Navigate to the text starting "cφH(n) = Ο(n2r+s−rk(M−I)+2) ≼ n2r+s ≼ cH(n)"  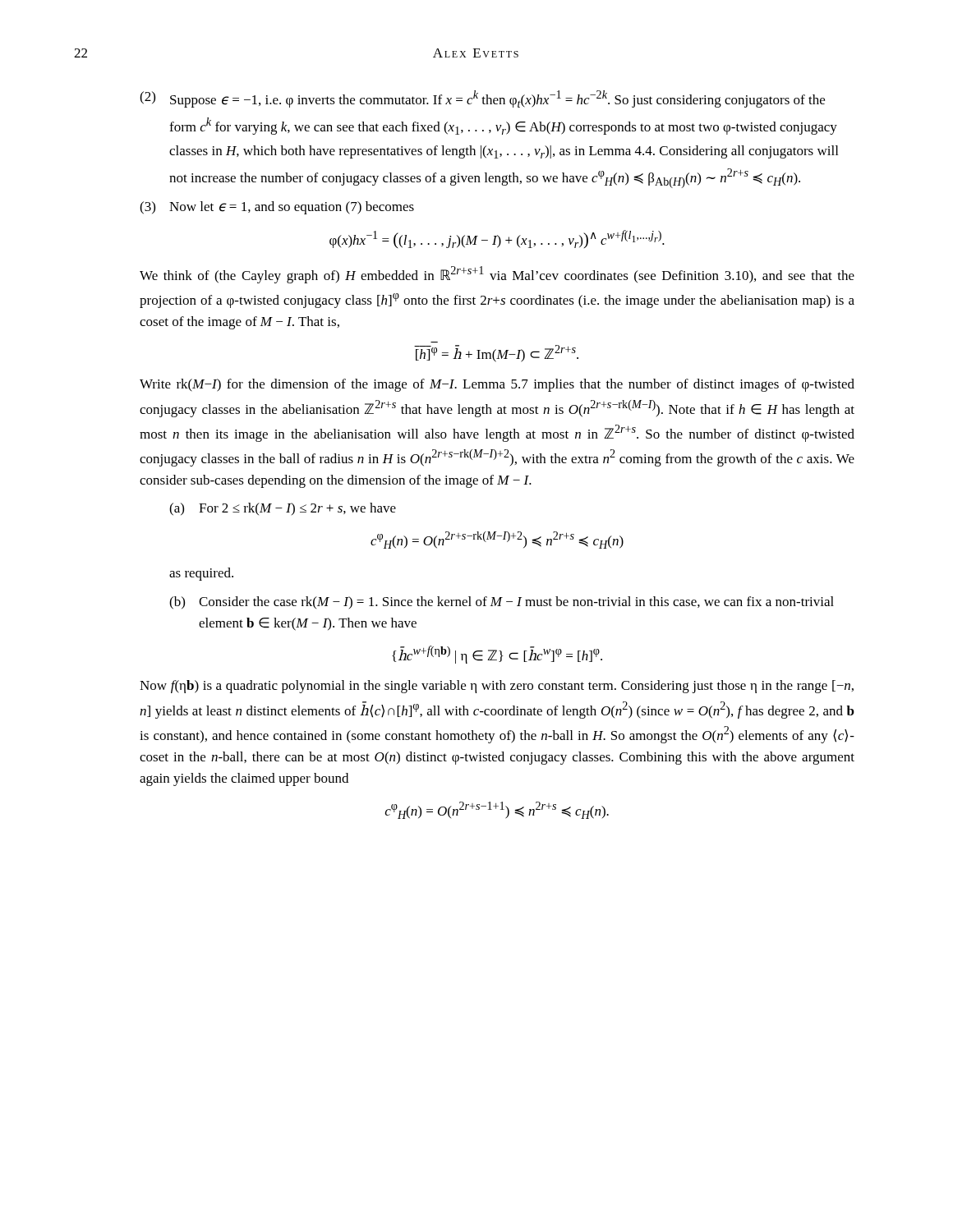[x=497, y=540]
